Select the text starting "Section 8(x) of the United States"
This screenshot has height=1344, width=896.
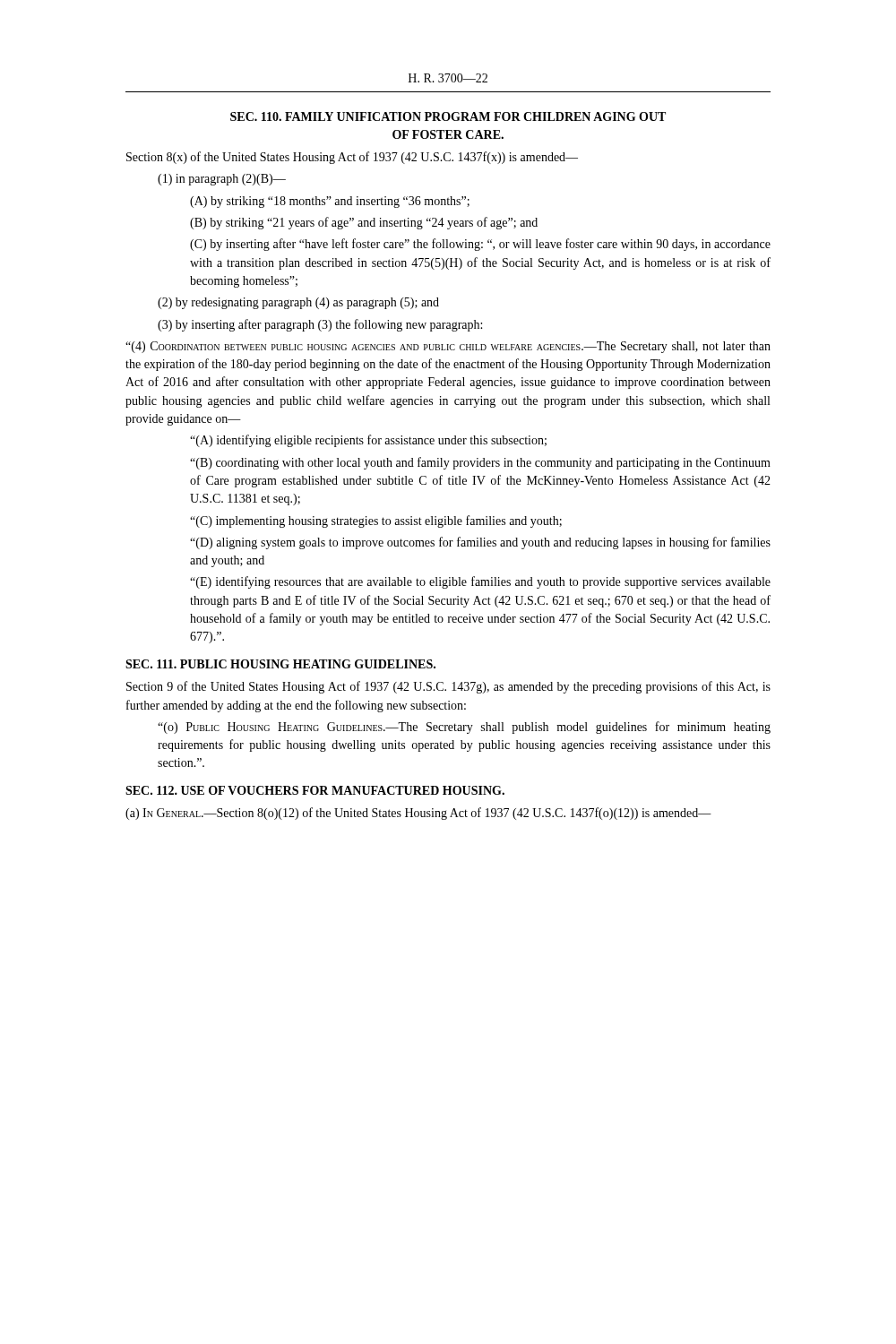tap(448, 398)
